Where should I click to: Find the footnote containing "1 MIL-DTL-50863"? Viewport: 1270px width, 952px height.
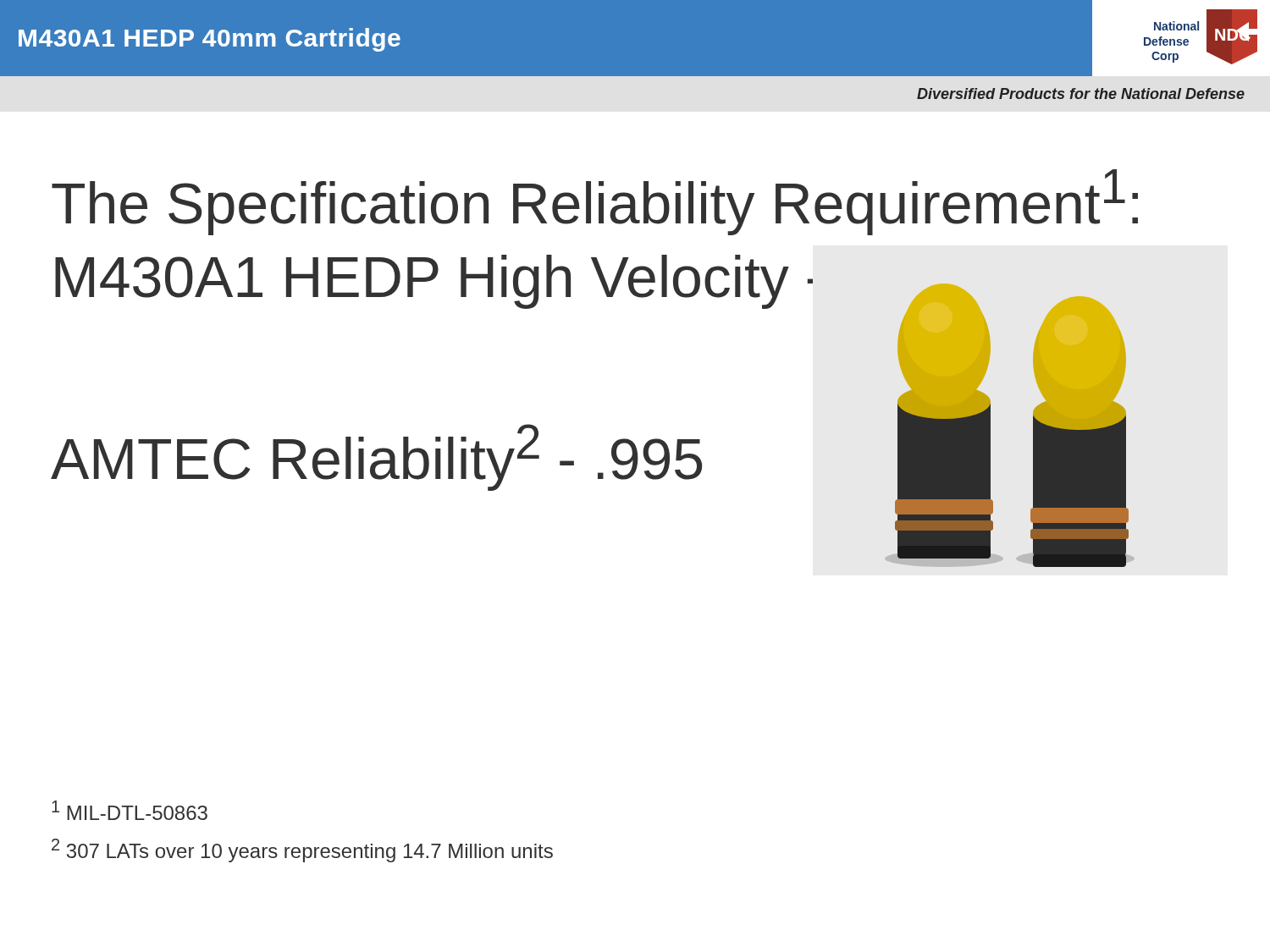coord(129,811)
